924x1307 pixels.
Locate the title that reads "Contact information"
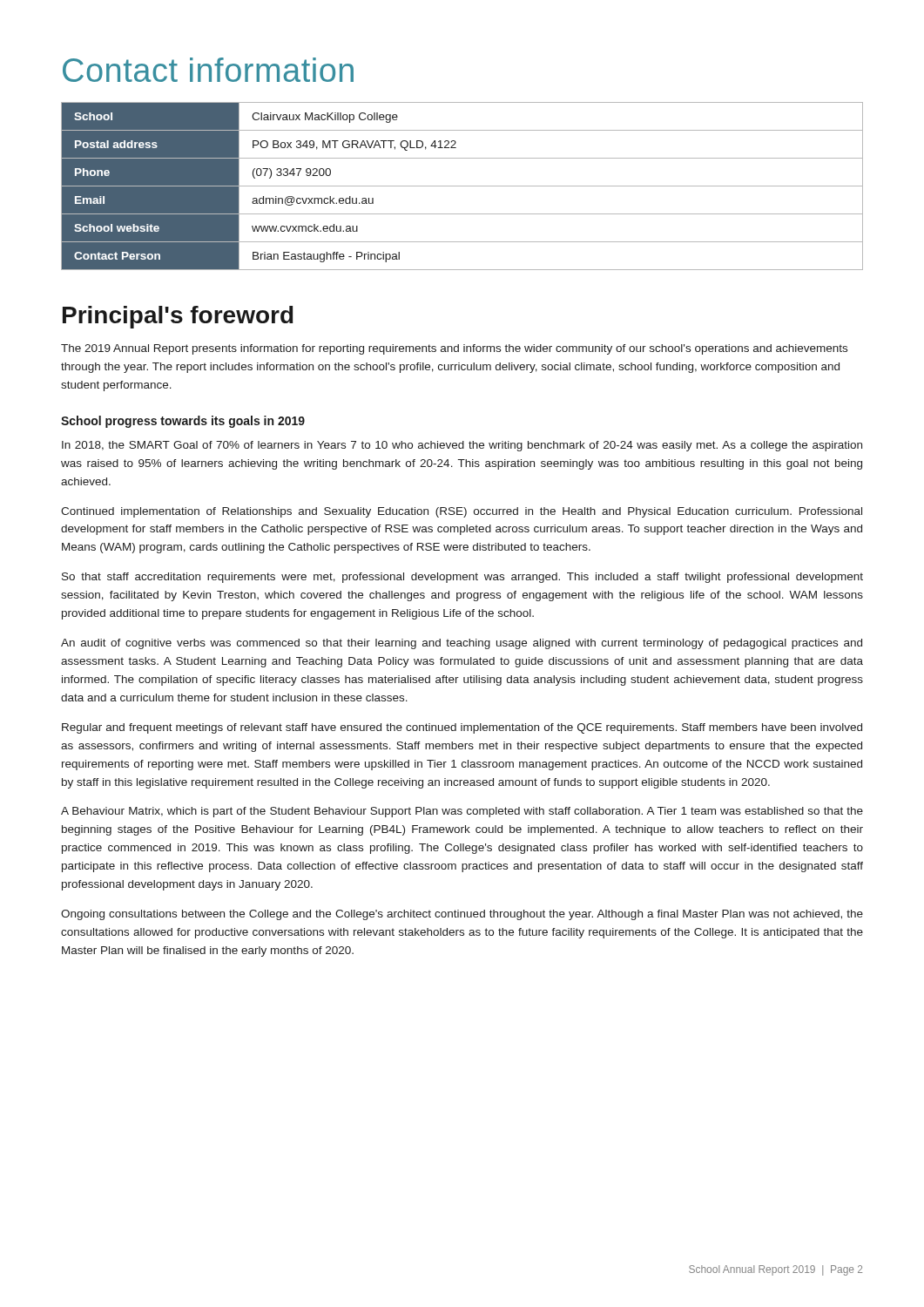coord(209,71)
